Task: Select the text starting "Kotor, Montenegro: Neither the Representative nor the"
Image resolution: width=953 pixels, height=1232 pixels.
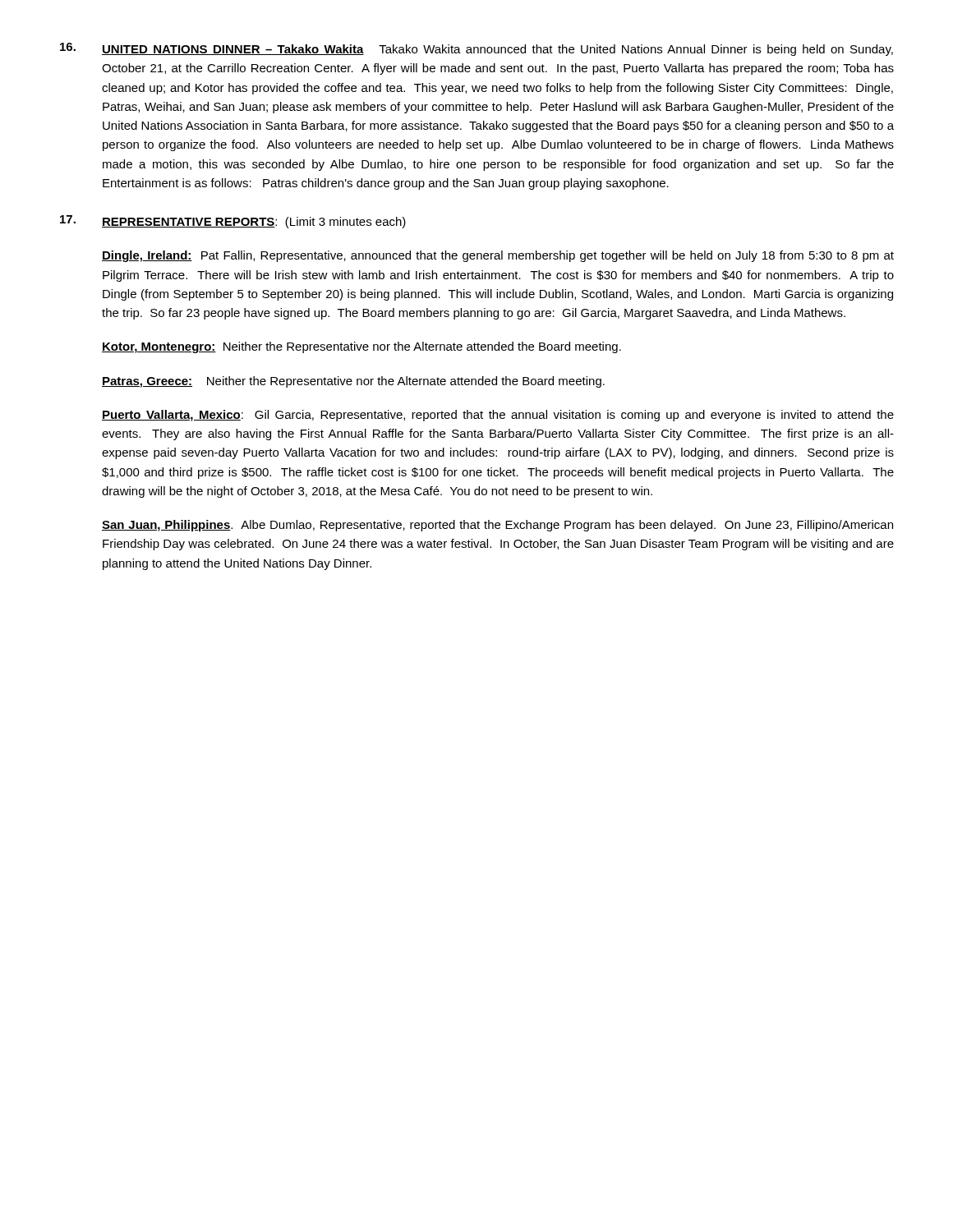Action: [x=498, y=346]
